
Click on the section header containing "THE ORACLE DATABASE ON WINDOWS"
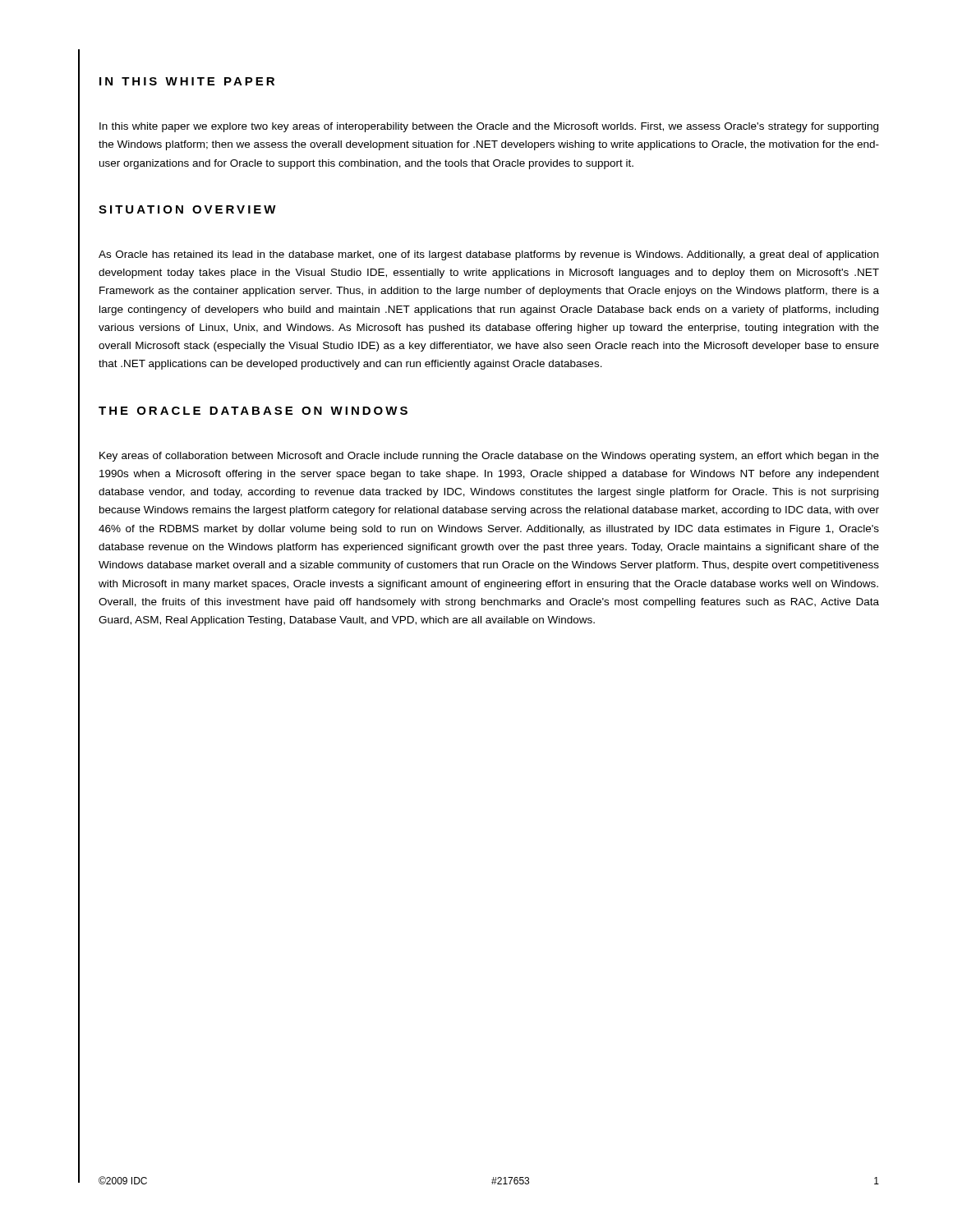[x=253, y=411]
